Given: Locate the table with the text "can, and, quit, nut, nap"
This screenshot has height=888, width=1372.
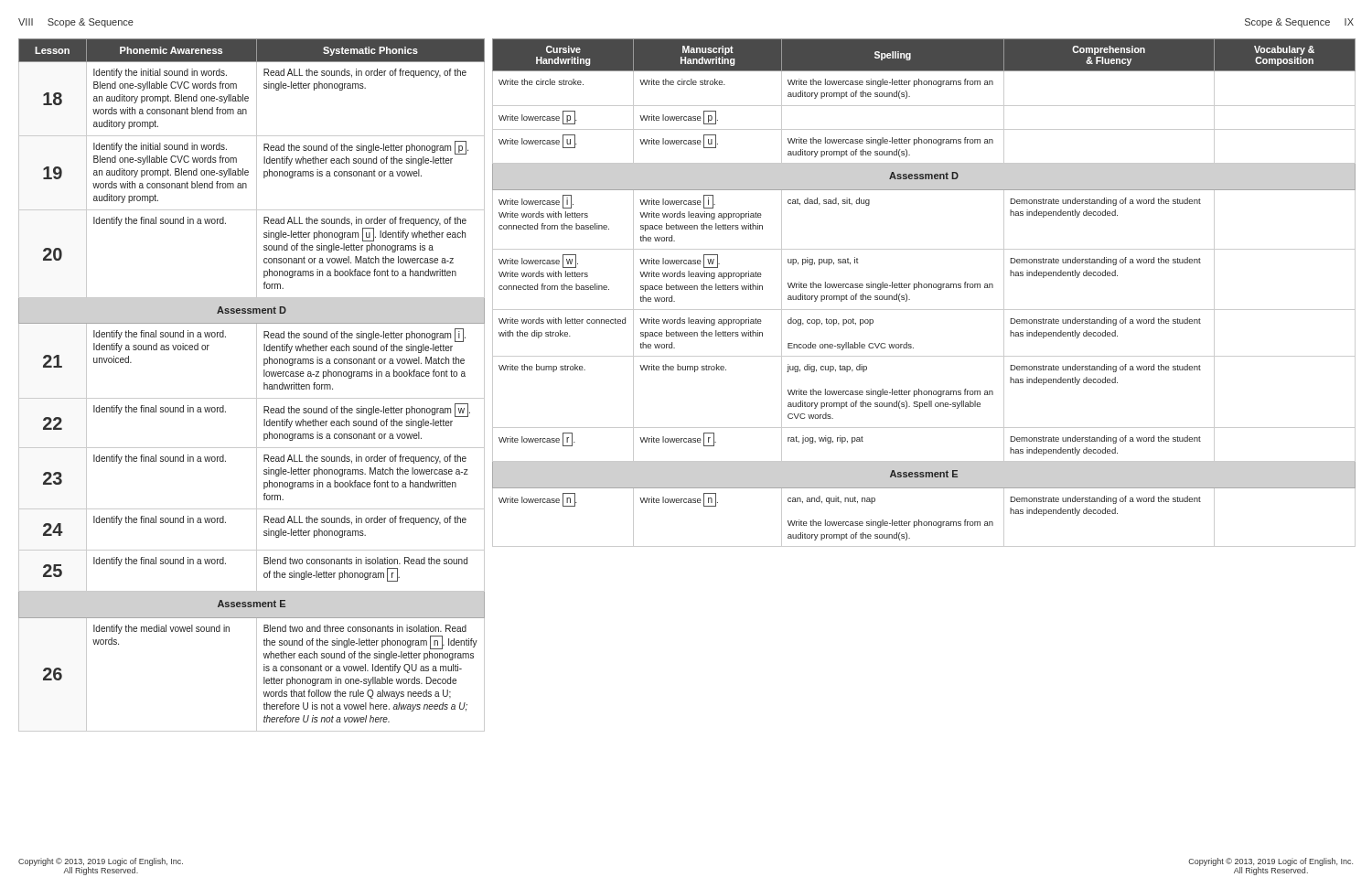Looking at the screenshot, I should 924,293.
